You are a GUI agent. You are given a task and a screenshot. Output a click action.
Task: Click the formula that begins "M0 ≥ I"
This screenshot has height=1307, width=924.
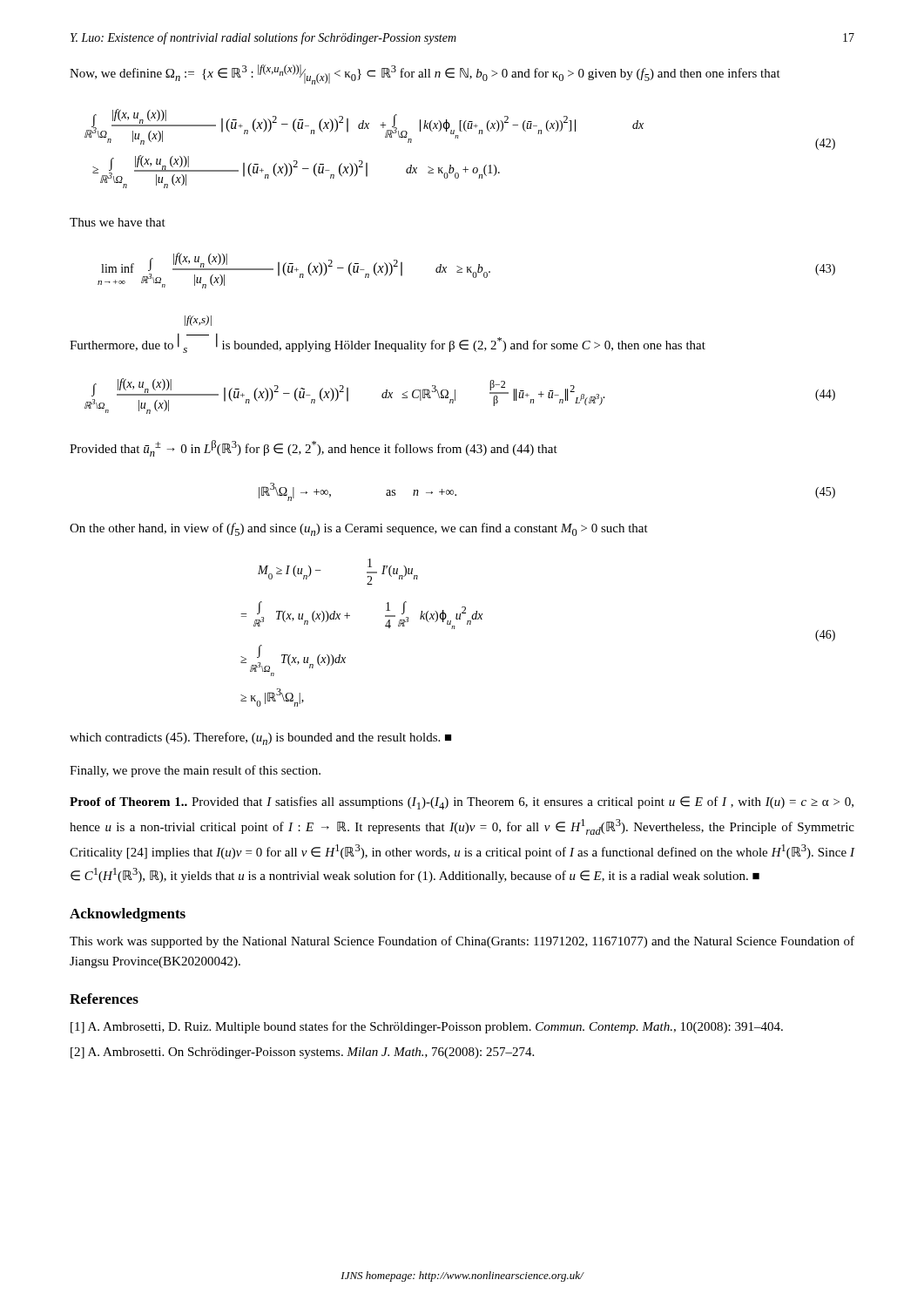[x=462, y=634]
